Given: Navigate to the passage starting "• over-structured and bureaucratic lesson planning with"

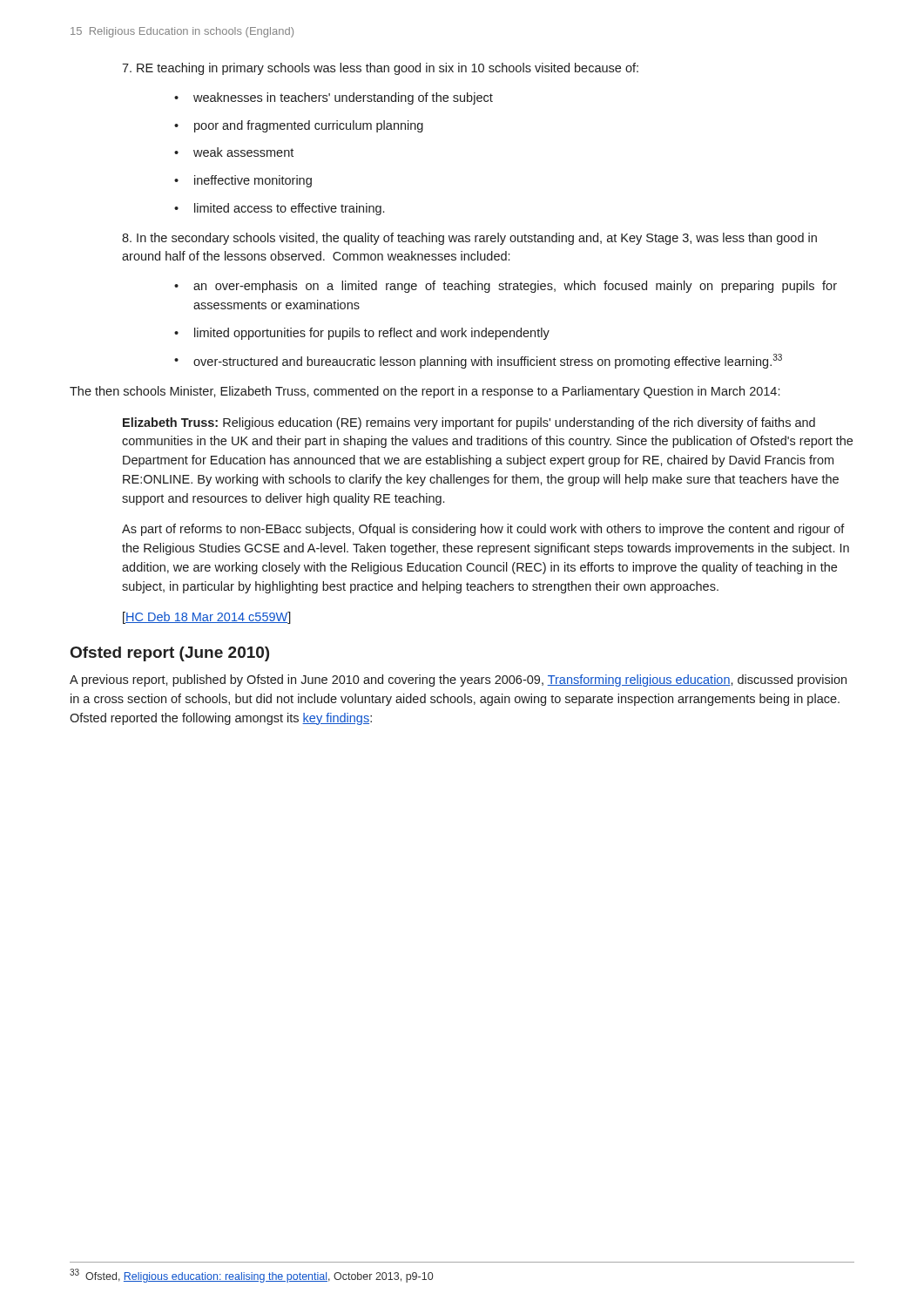Looking at the screenshot, I should pos(478,361).
